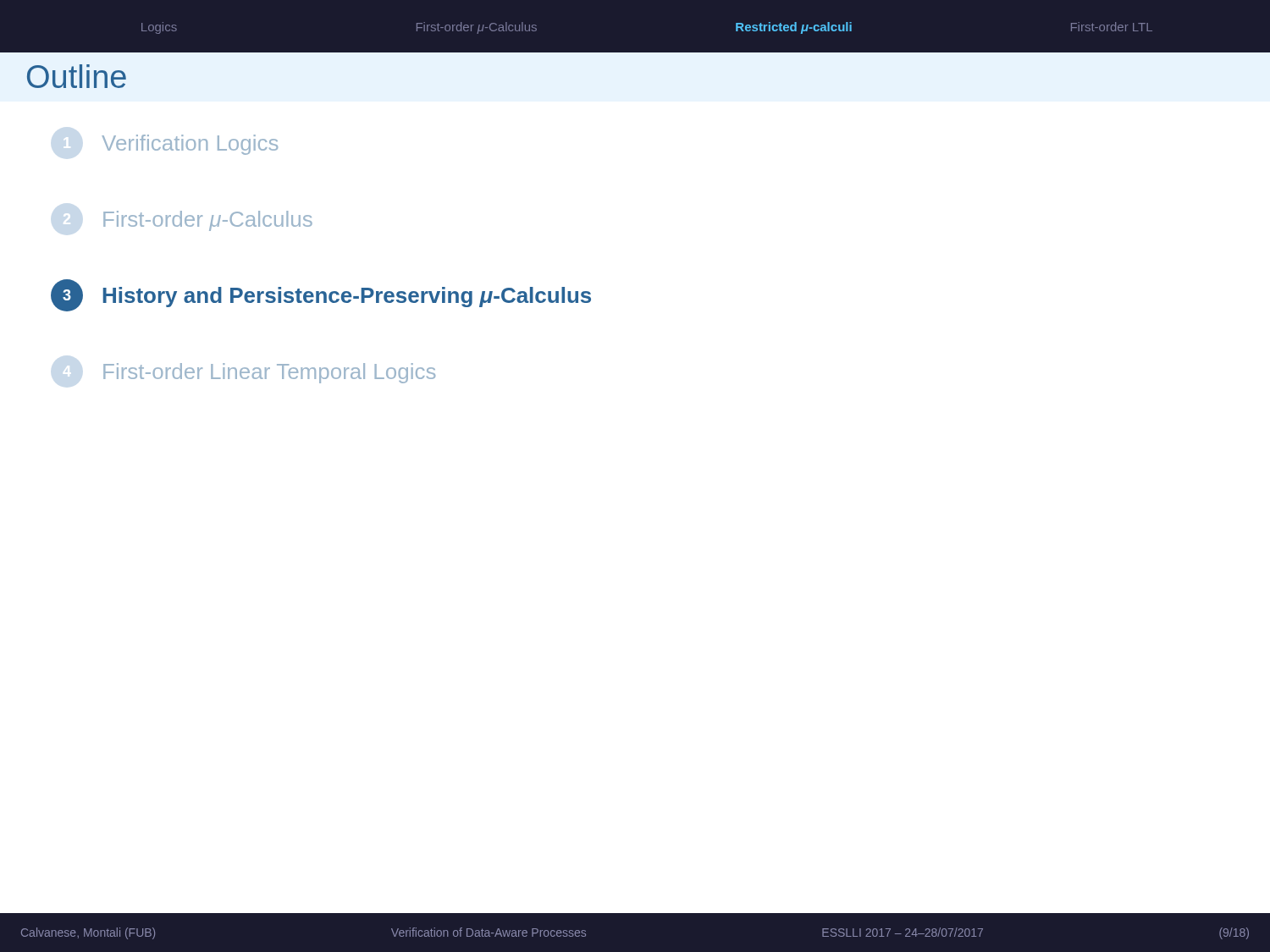The width and height of the screenshot is (1270, 952).
Task: Locate the element starting "2 First-order μ-Calculus"
Action: 182,219
